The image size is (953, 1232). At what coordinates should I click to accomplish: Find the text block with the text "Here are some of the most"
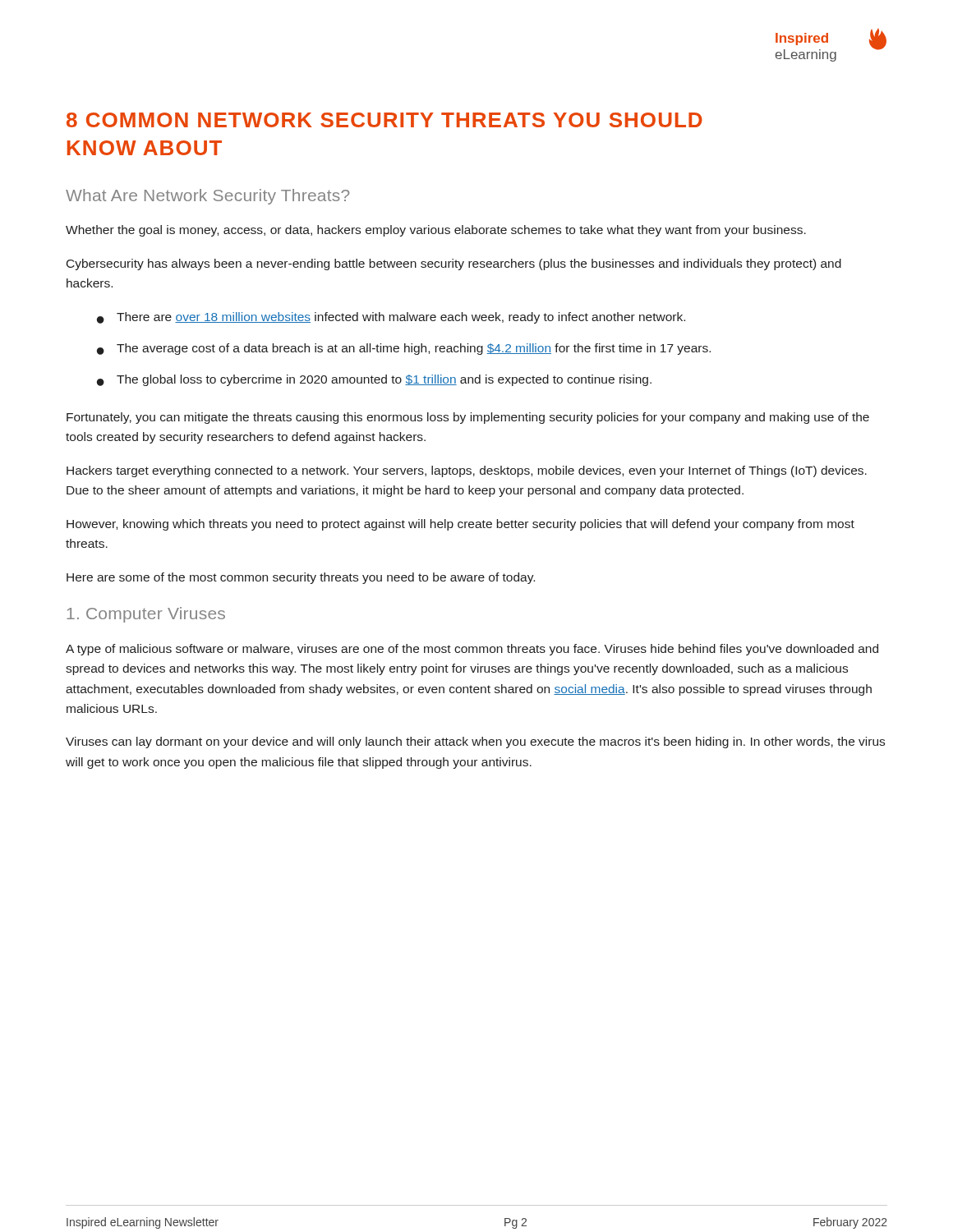pyautogui.click(x=476, y=577)
